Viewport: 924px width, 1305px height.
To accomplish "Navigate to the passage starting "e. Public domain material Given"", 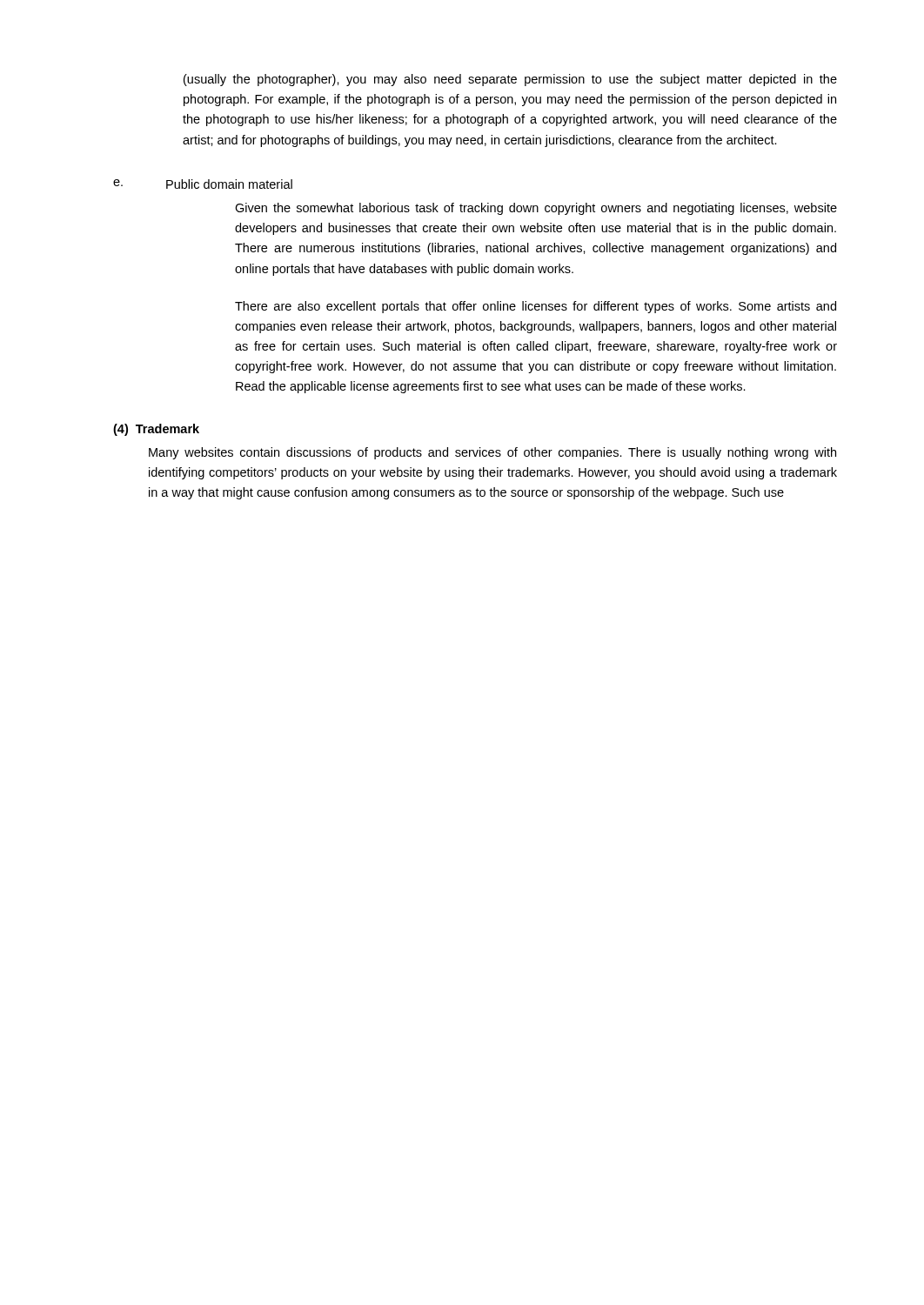I will coord(203,184).
